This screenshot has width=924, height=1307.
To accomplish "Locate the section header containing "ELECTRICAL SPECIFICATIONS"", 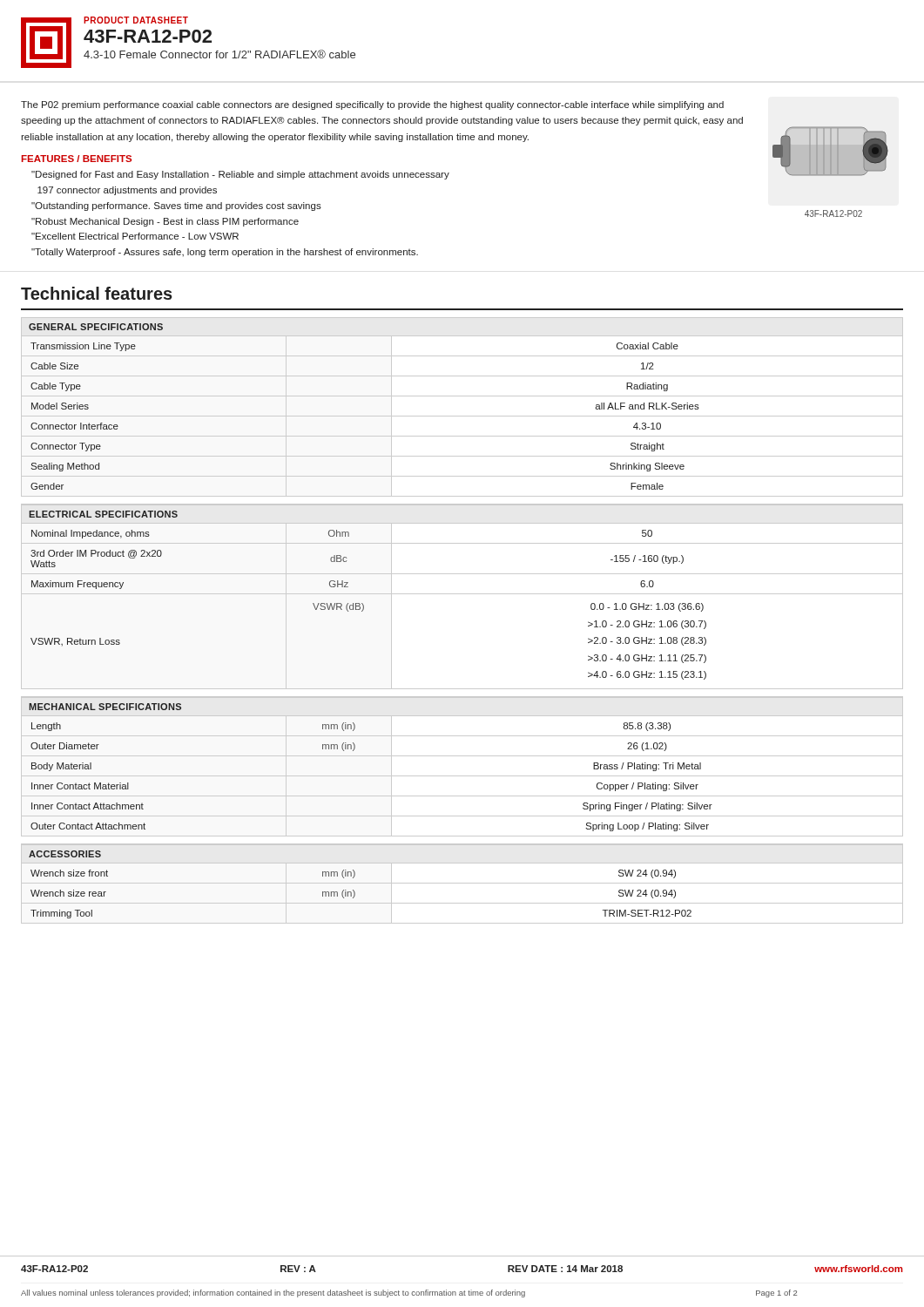I will (103, 514).
